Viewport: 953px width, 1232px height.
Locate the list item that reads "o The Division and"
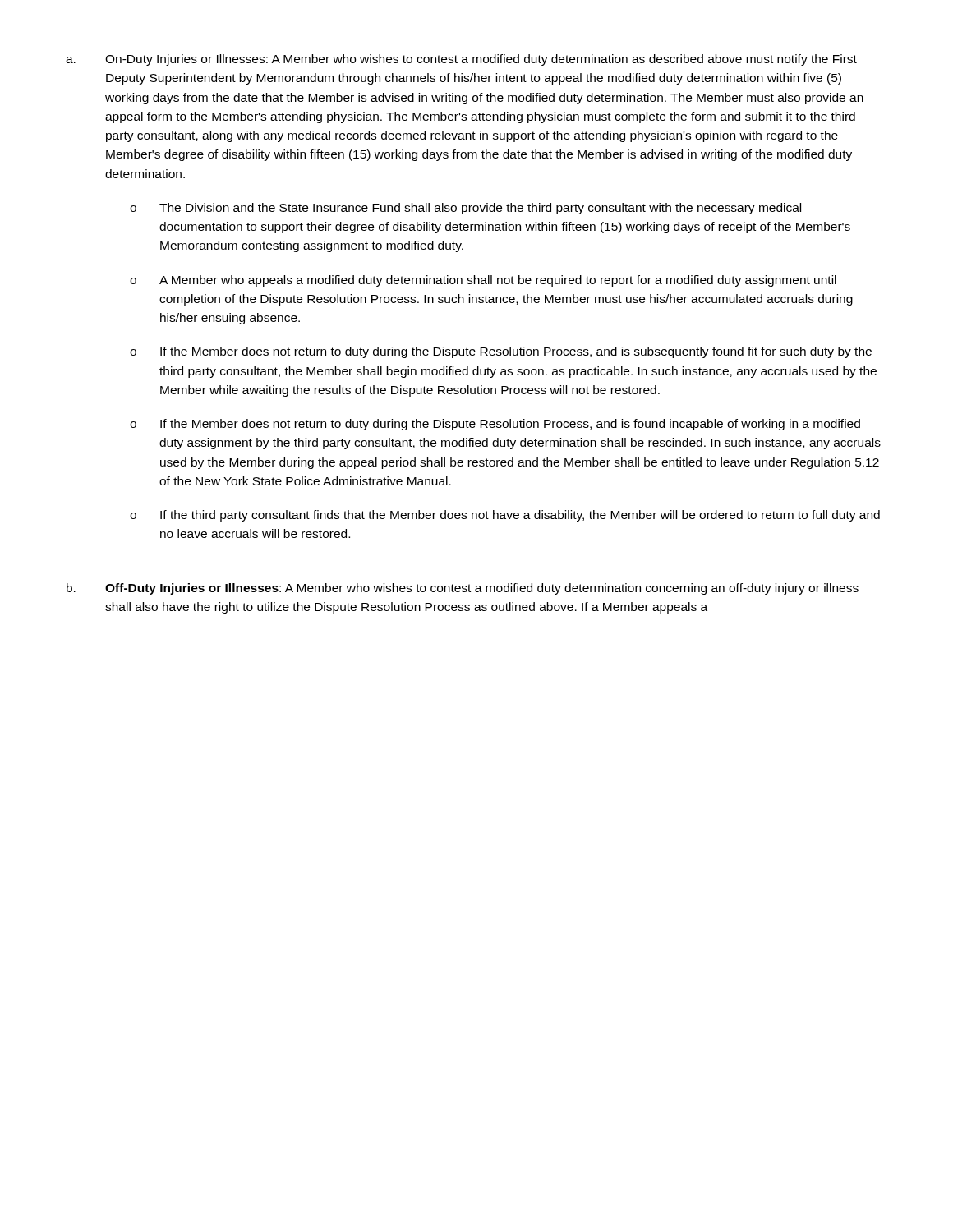click(509, 226)
